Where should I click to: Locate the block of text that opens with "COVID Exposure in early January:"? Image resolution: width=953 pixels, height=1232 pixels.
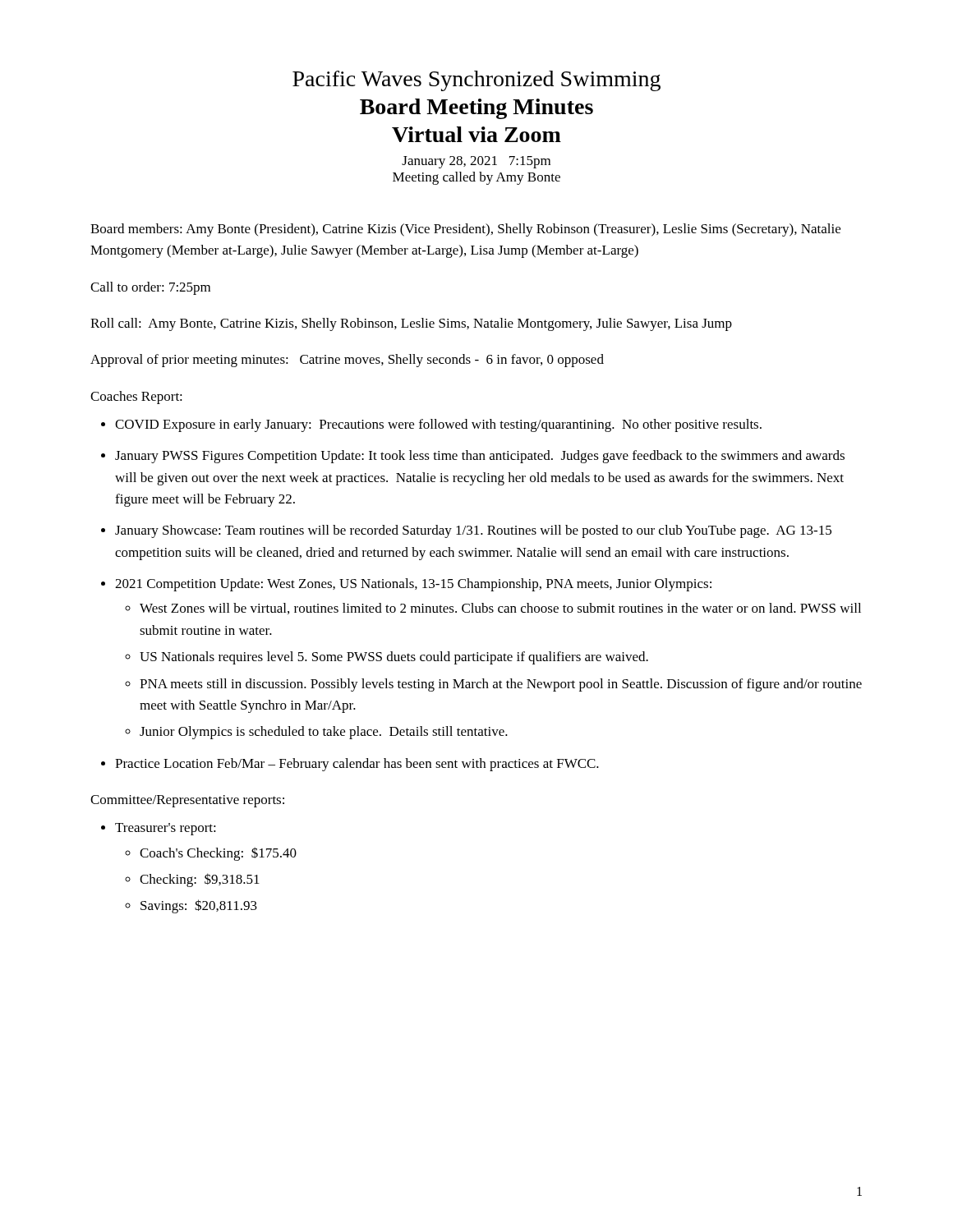[x=439, y=424]
